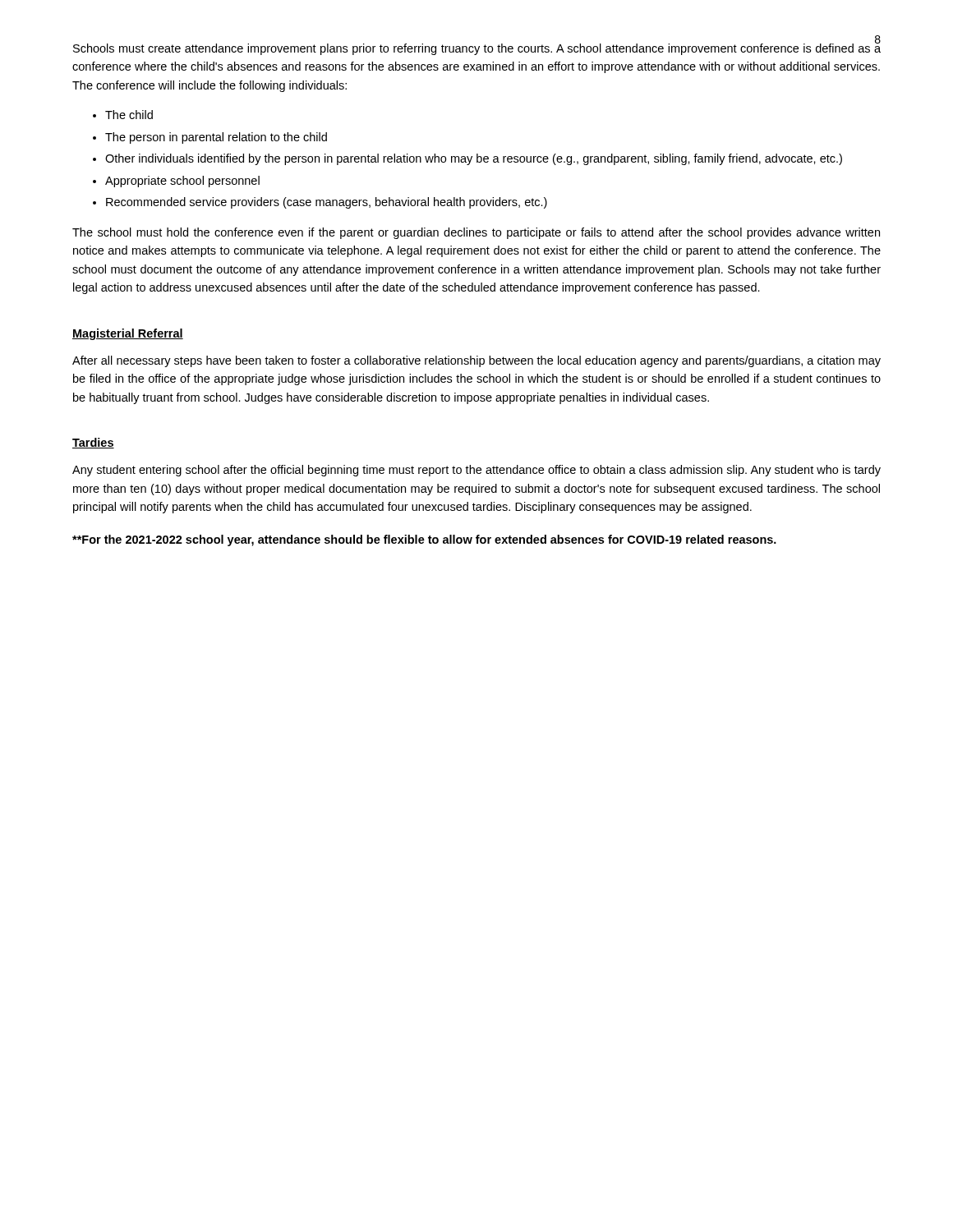Screen dimensions: 1232x953
Task: Find the list item that reads "The person in parental relation to"
Action: (216, 138)
